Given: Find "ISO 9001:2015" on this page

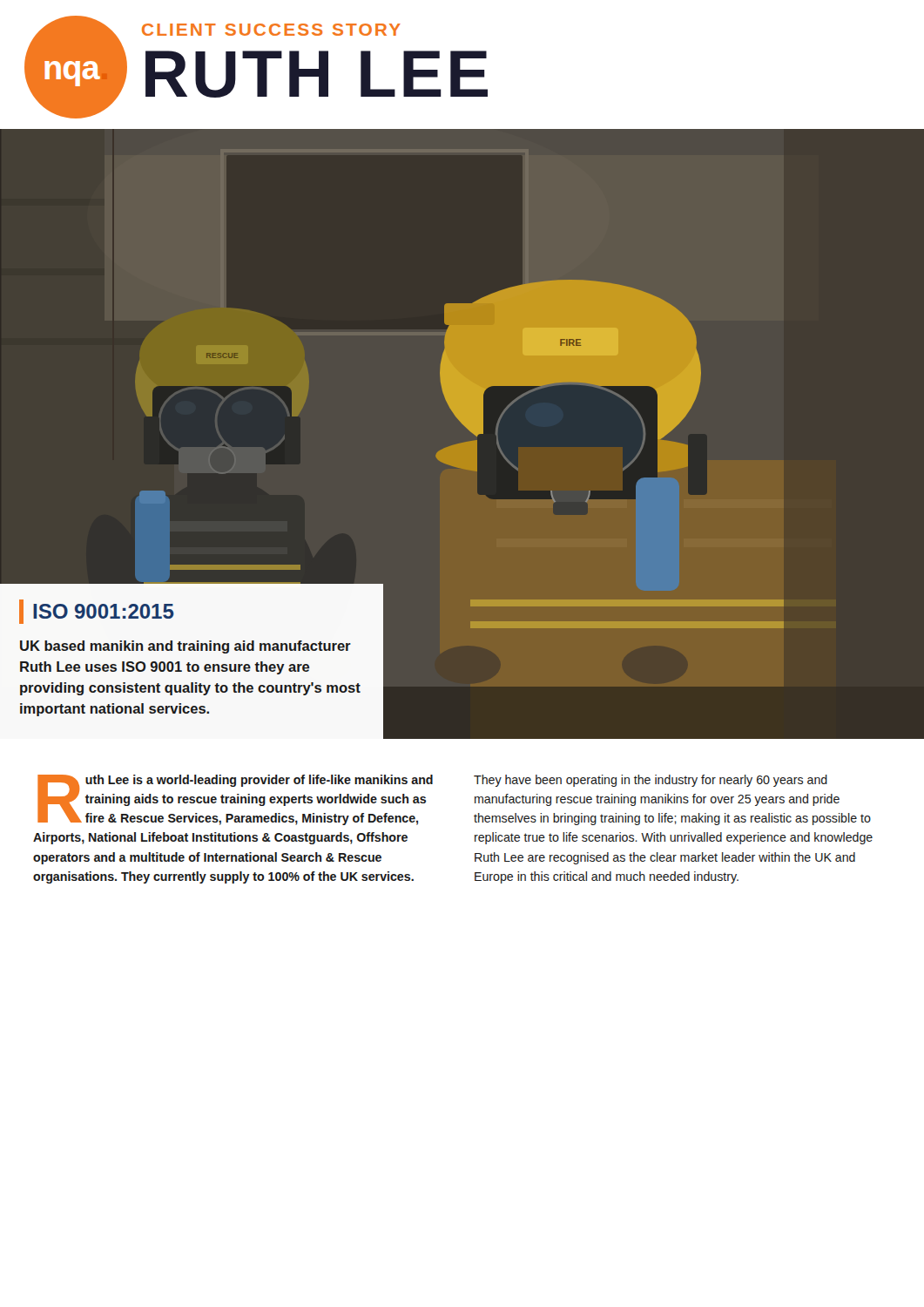Looking at the screenshot, I should (103, 612).
